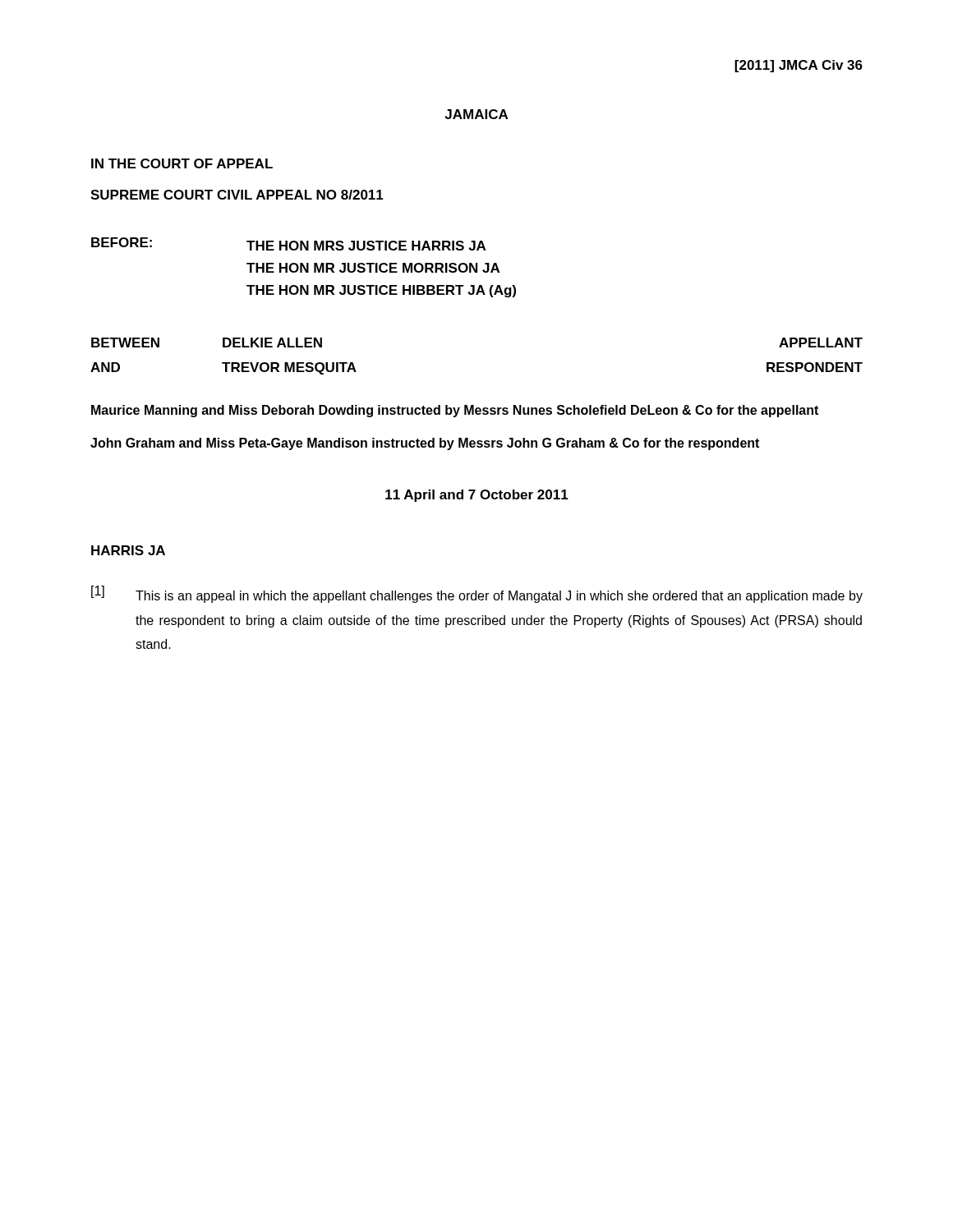Locate the section header that reads "SUPREME COURT CIVIL APPEAL NO 8/2011"
The height and width of the screenshot is (1232, 953).
tap(237, 195)
